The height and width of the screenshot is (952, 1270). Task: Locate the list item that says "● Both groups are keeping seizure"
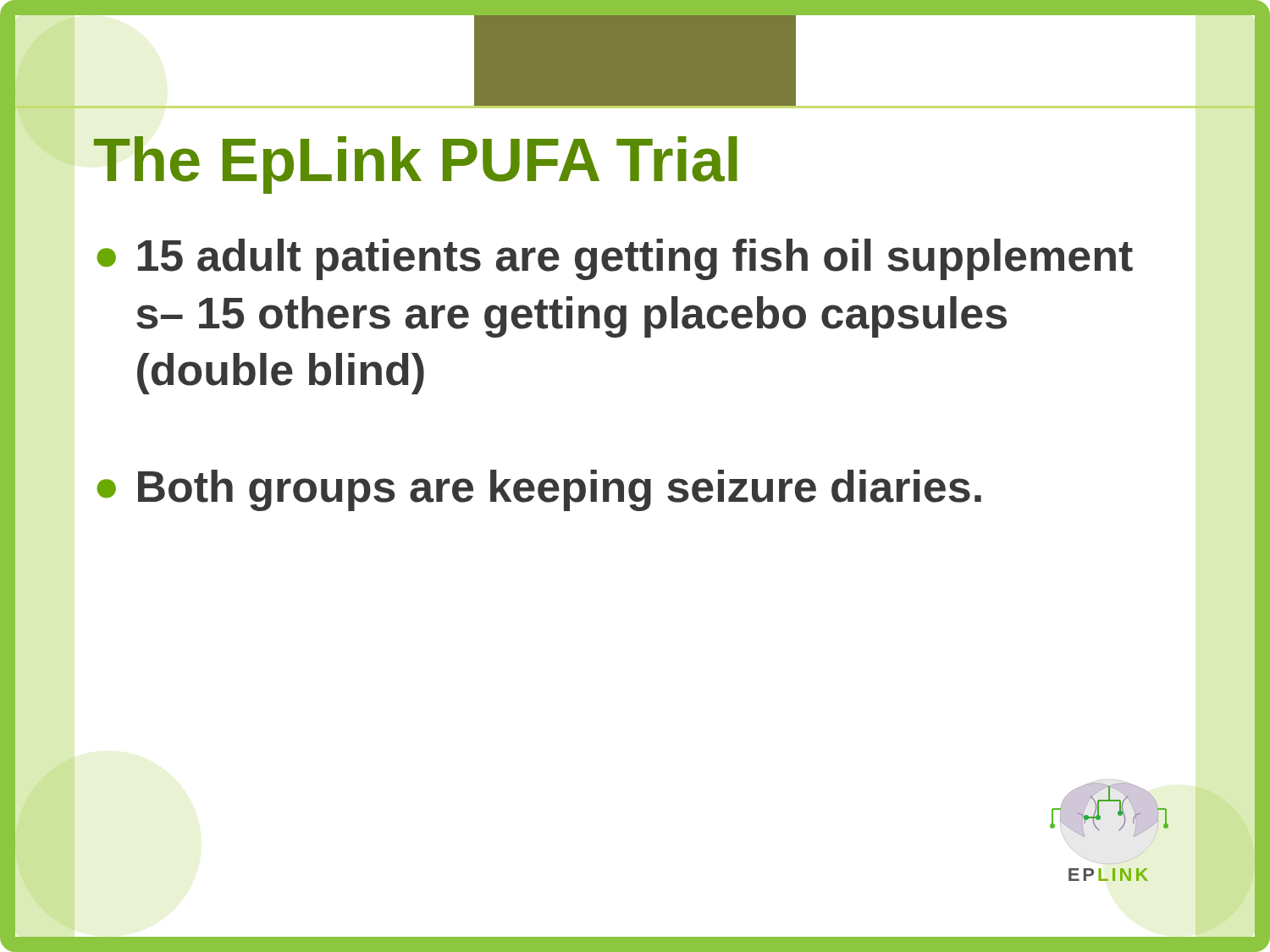click(x=539, y=487)
